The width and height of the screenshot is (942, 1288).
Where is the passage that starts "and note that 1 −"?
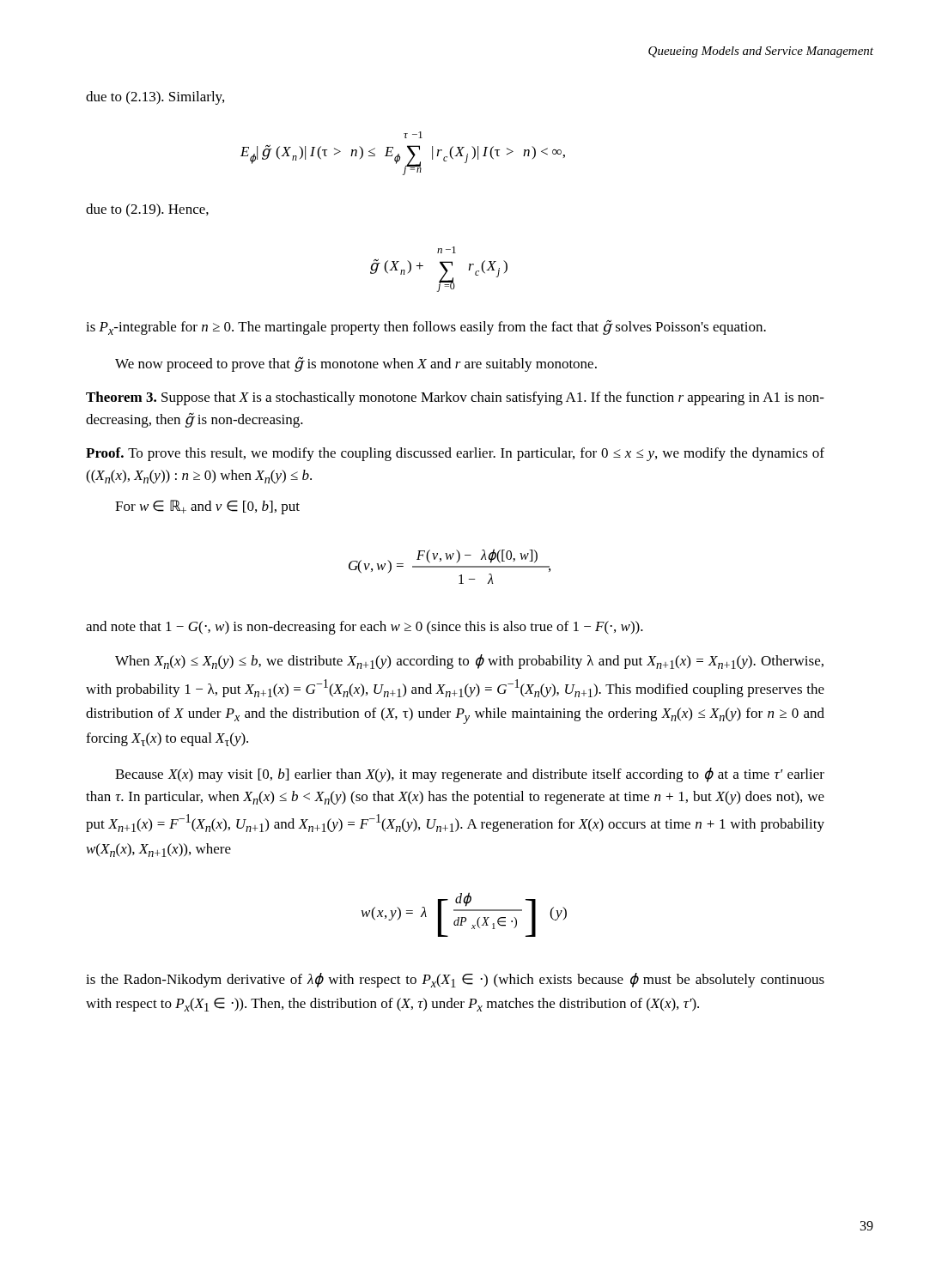click(x=455, y=627)
